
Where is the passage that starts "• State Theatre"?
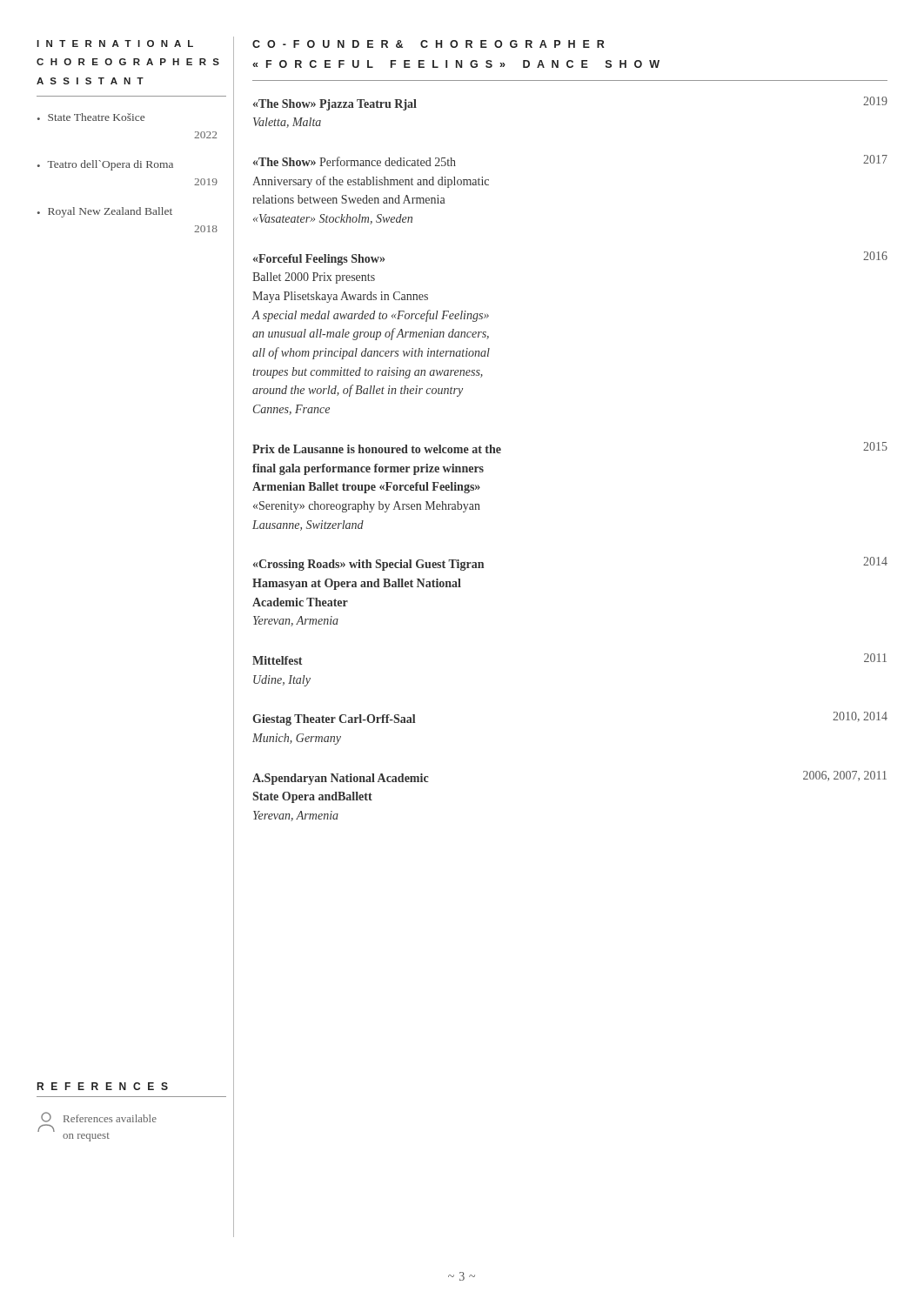(131, 118)
